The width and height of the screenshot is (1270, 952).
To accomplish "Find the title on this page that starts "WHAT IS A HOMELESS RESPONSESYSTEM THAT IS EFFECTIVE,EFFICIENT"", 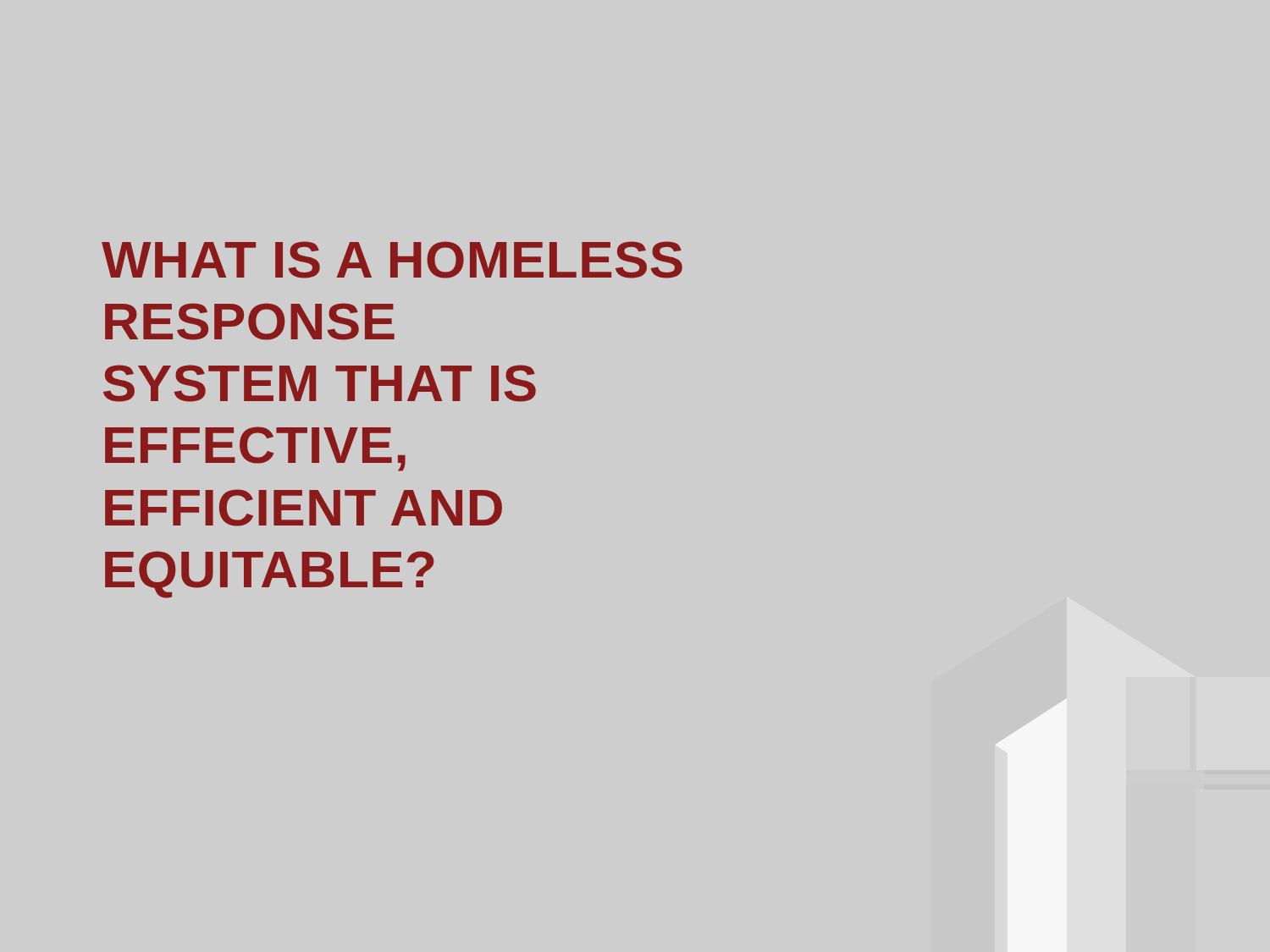I will click(432, 414).
